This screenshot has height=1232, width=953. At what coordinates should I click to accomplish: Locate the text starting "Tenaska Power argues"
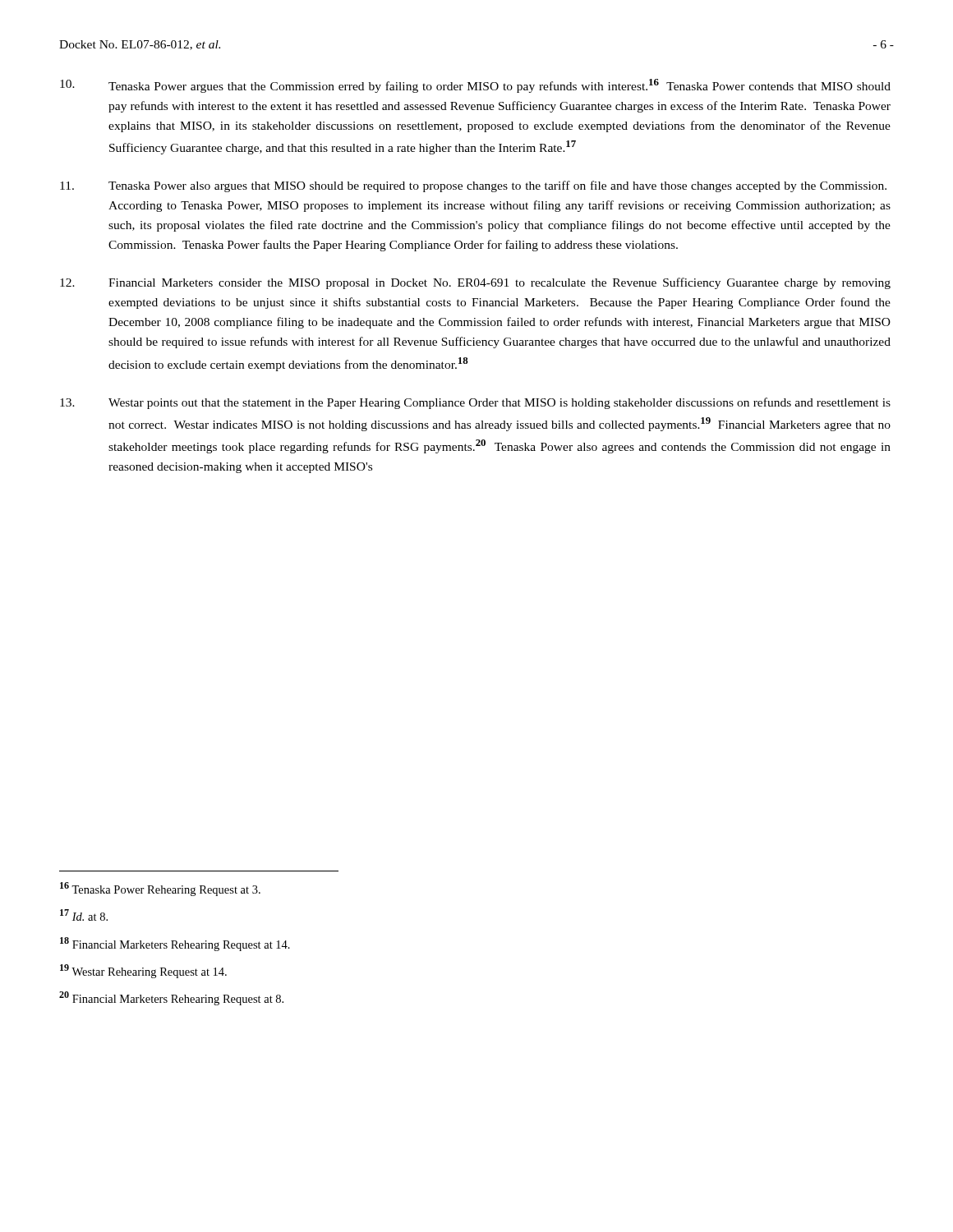pyautogui.click(x=475, y=116)
